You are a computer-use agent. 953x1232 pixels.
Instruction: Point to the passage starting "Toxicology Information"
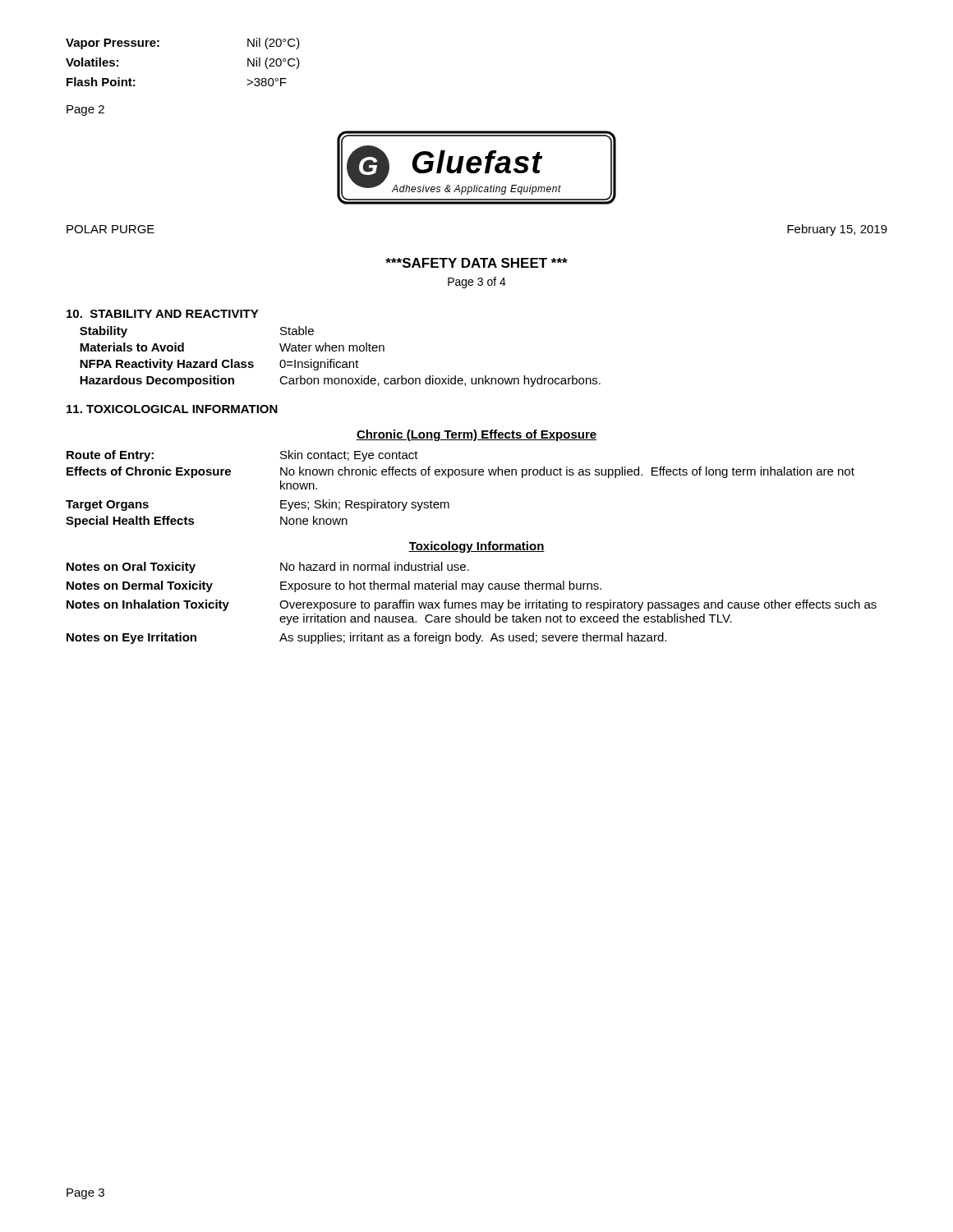[476, 546]
